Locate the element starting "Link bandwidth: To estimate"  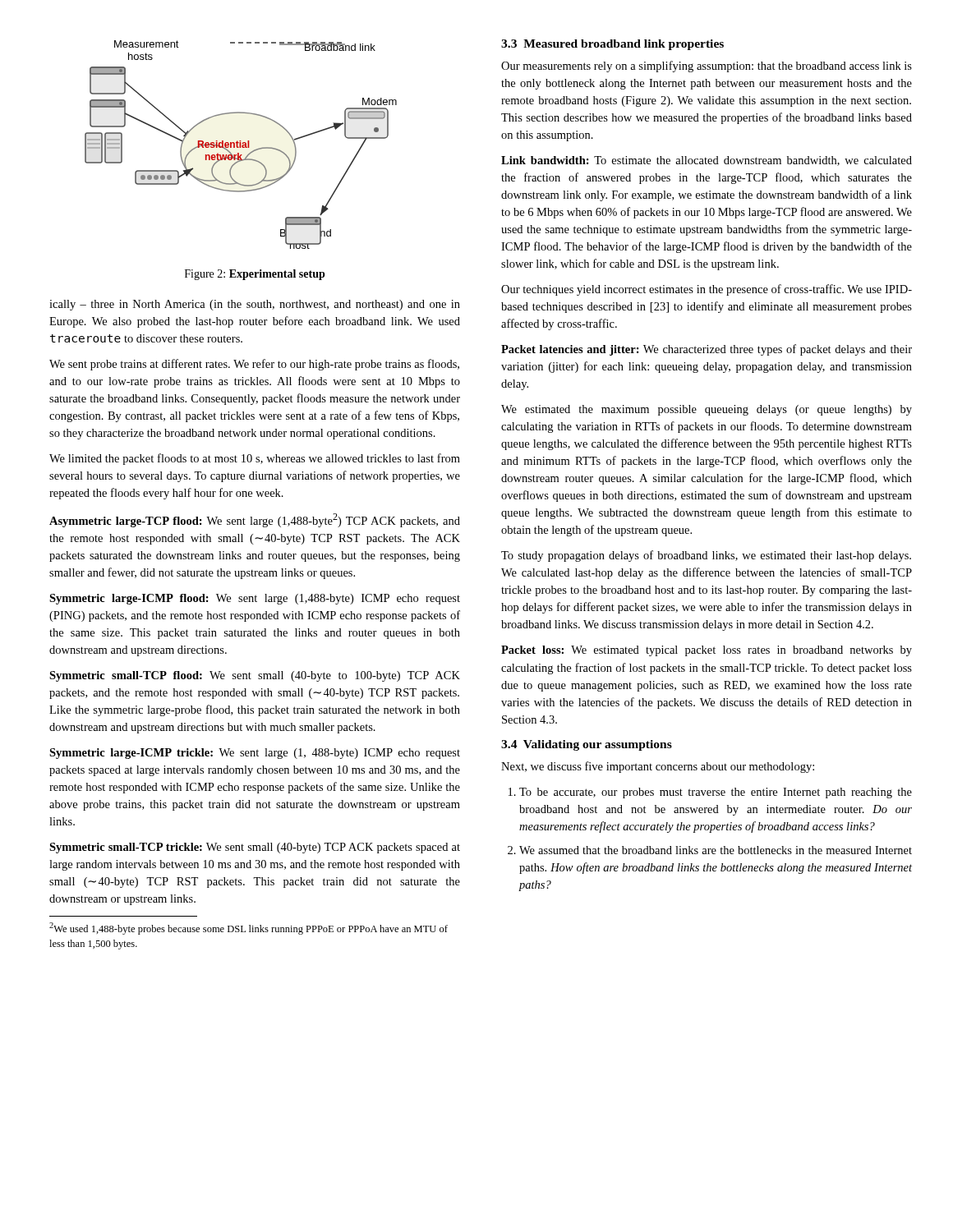(707, 212)
